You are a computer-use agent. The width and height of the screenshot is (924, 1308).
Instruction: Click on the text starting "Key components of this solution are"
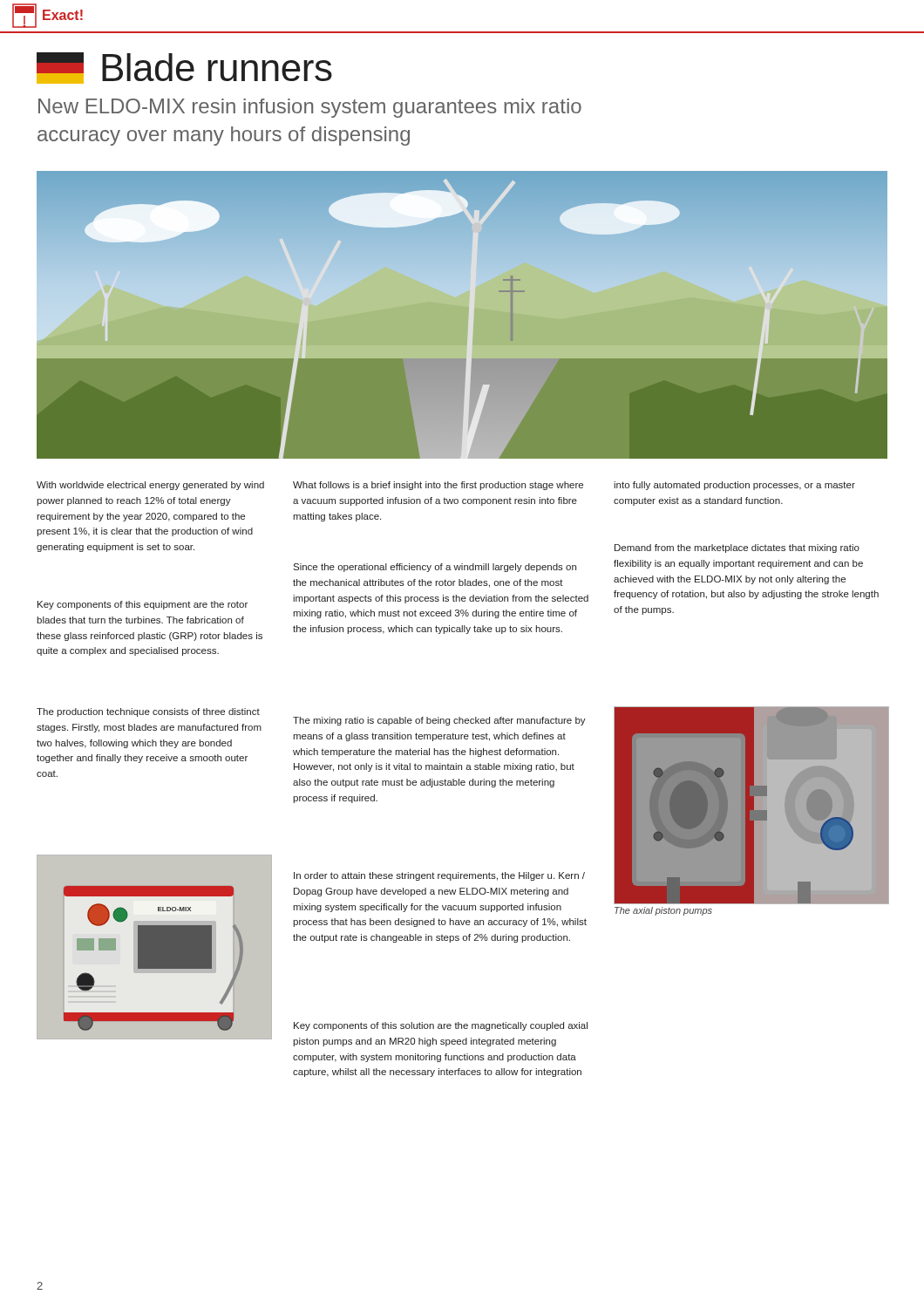[x=441, y=1049]
